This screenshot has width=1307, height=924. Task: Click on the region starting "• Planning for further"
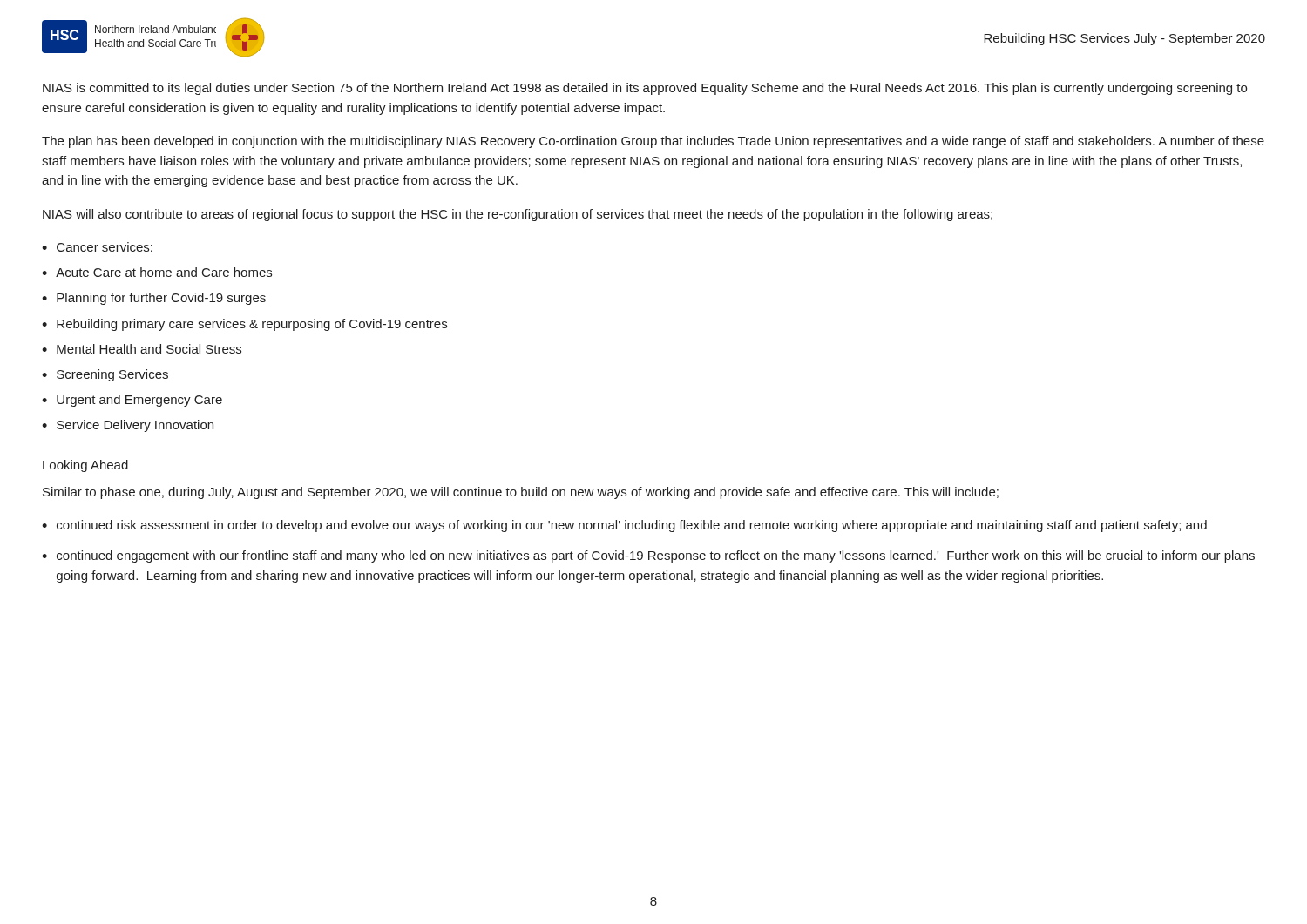pyautogui.click(x=154, y=300)
